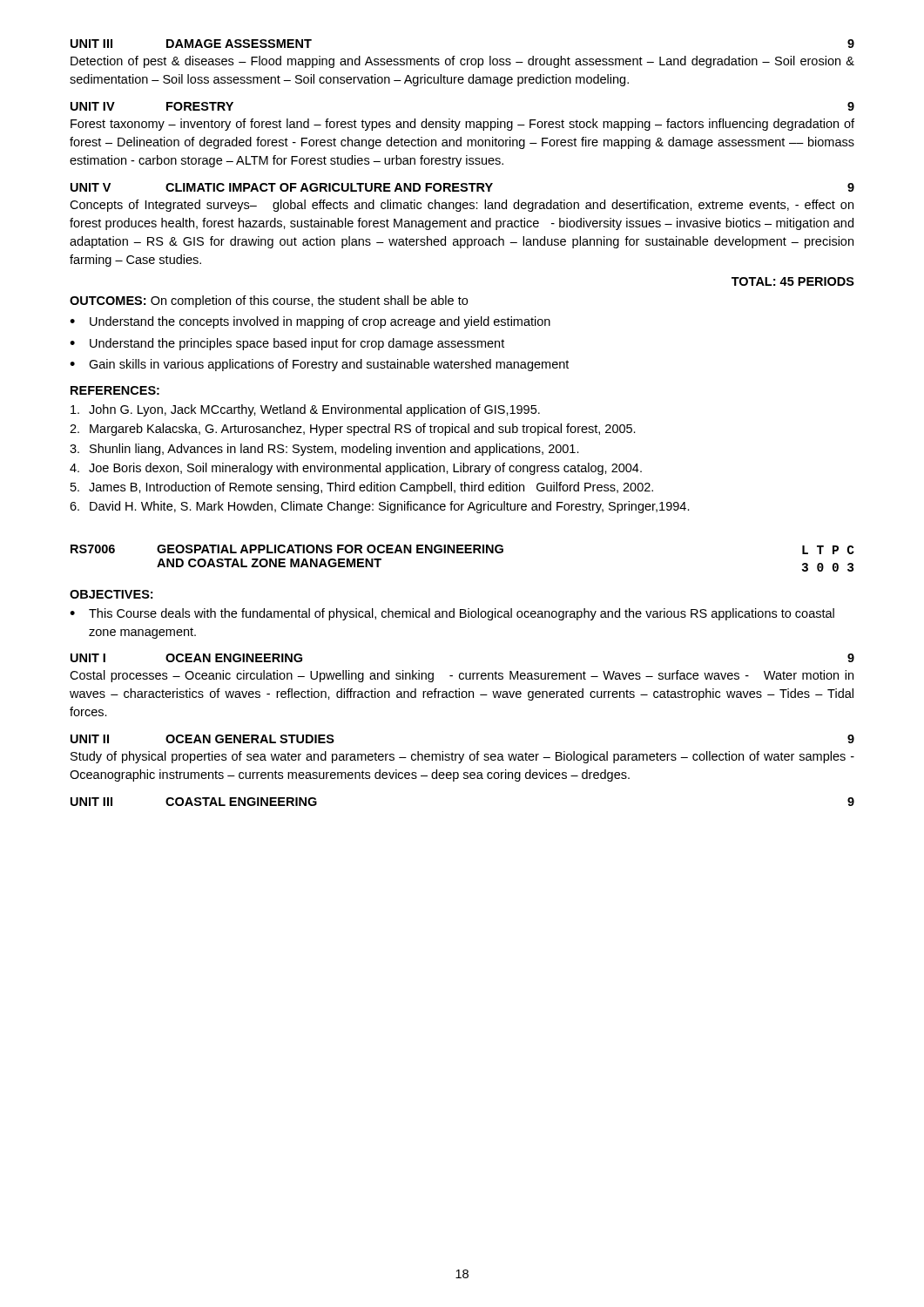Viewport: 924px width, 1307px height.
Task: Navigate to the region starting "John G. Lyon, Jack"
Action: (x=462, y=410)
